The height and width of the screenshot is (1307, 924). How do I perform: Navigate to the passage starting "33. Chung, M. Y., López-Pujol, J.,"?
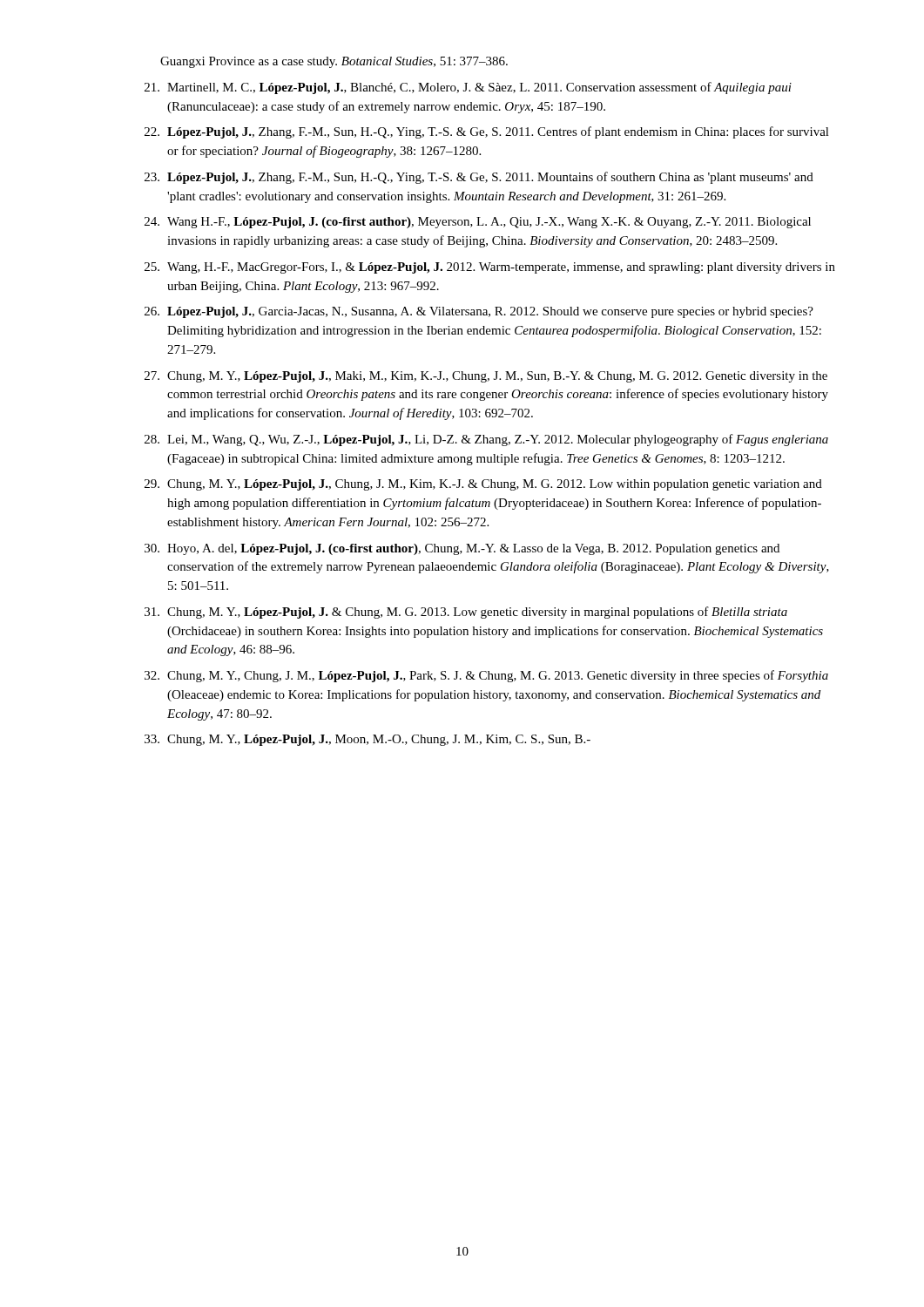tap(475, 740)
